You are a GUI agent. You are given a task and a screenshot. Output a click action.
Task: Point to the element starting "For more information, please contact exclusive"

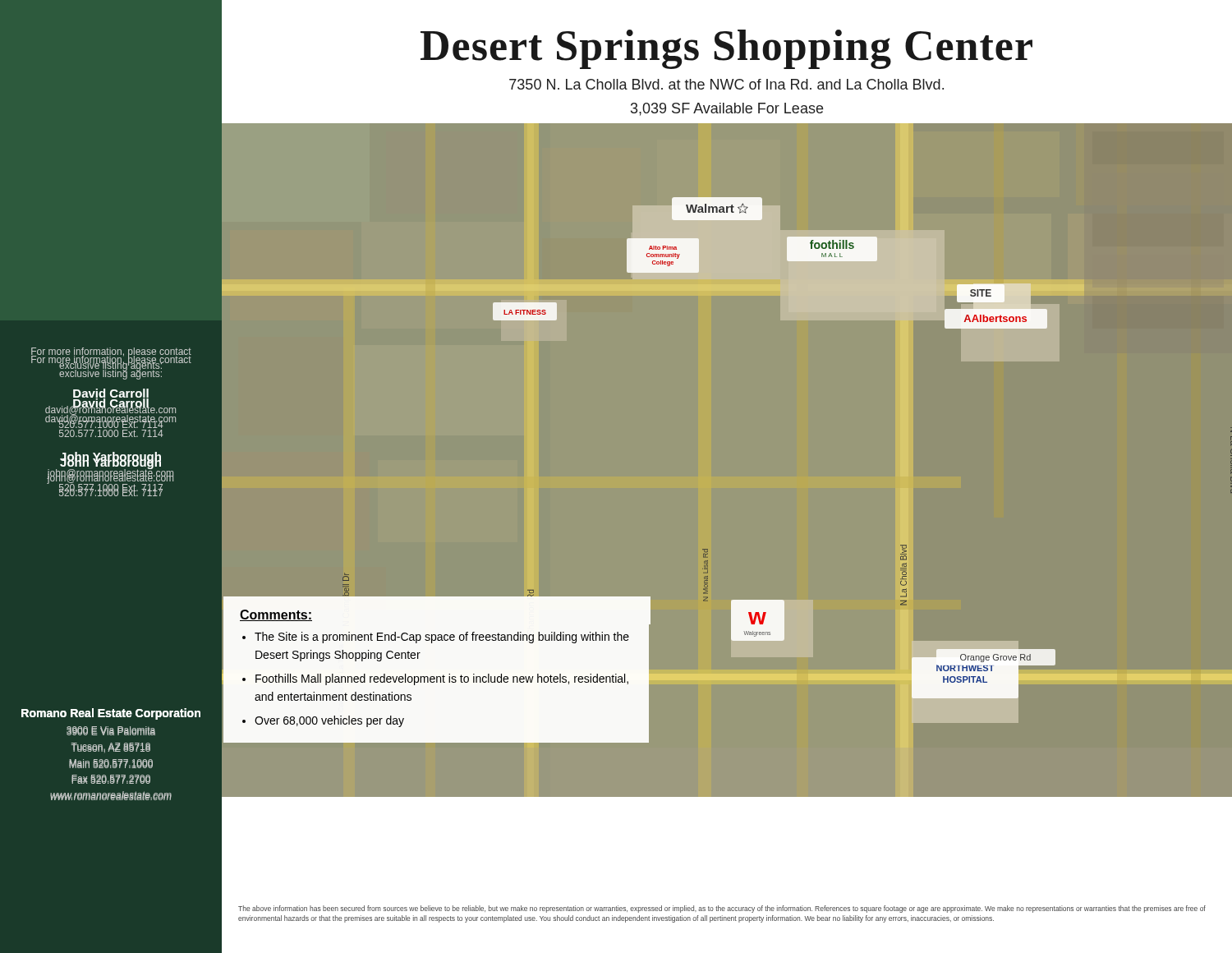coord(111,427)
